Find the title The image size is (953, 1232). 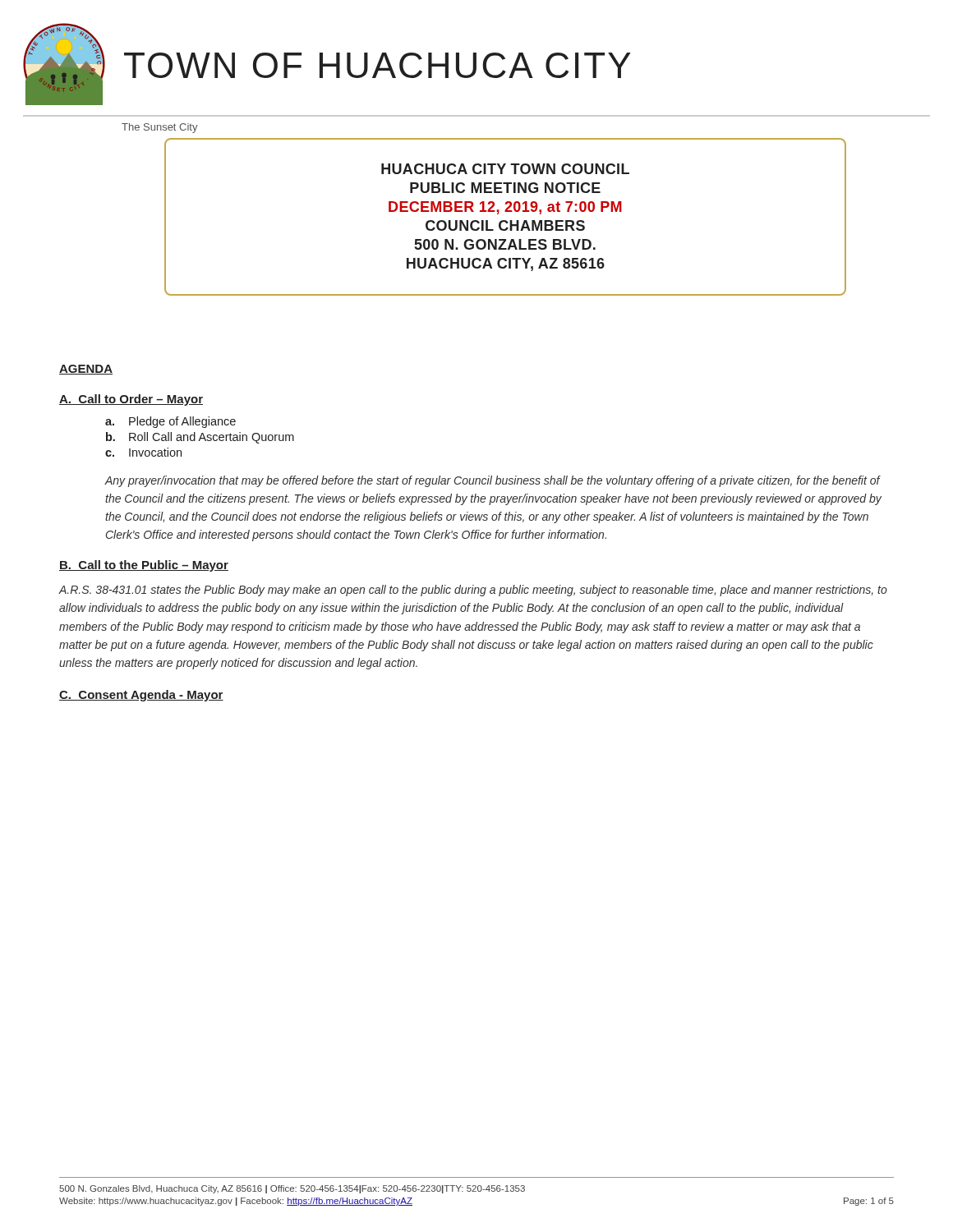point(505,217)
